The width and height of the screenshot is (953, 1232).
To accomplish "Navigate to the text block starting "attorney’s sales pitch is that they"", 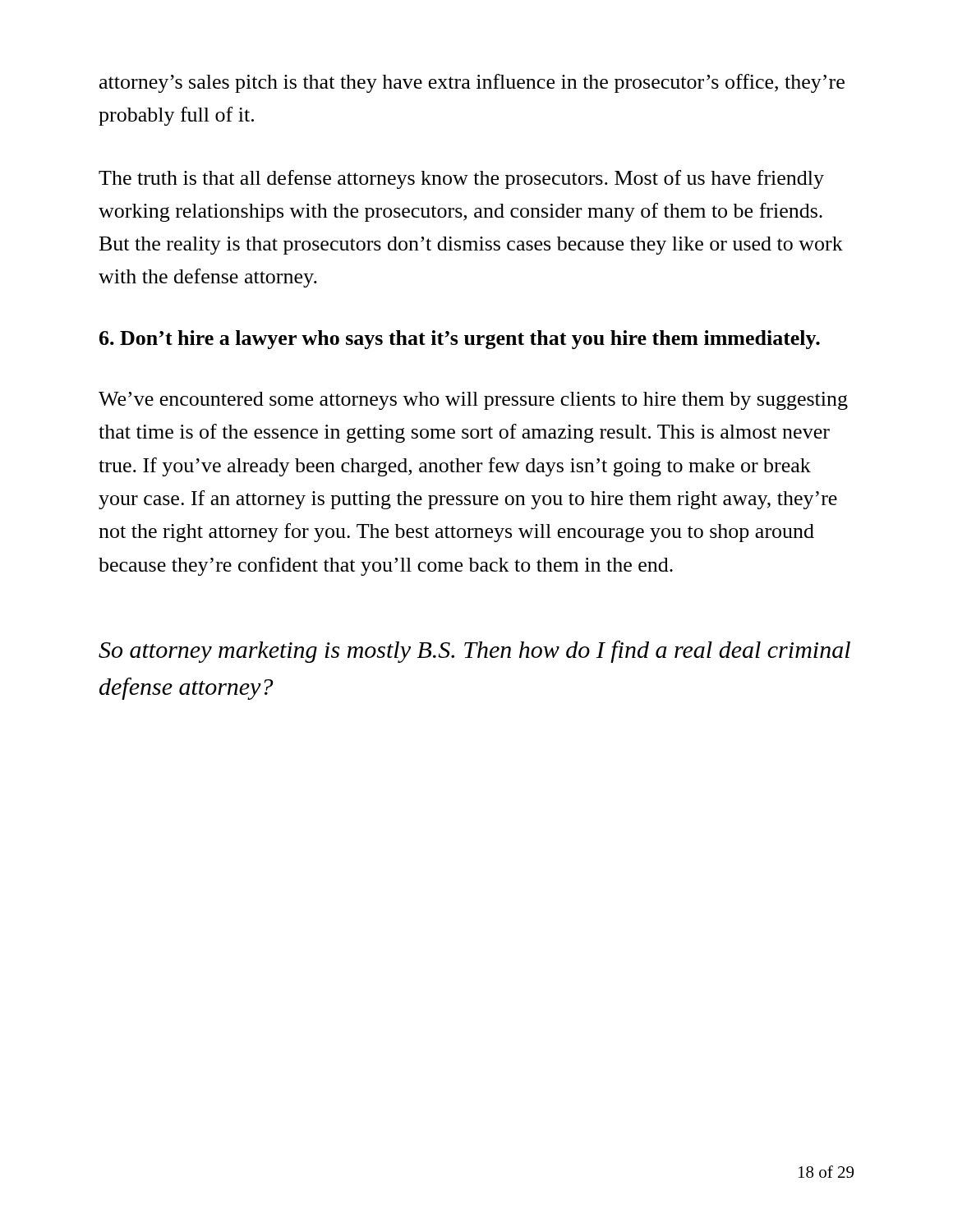I will 472,98.
